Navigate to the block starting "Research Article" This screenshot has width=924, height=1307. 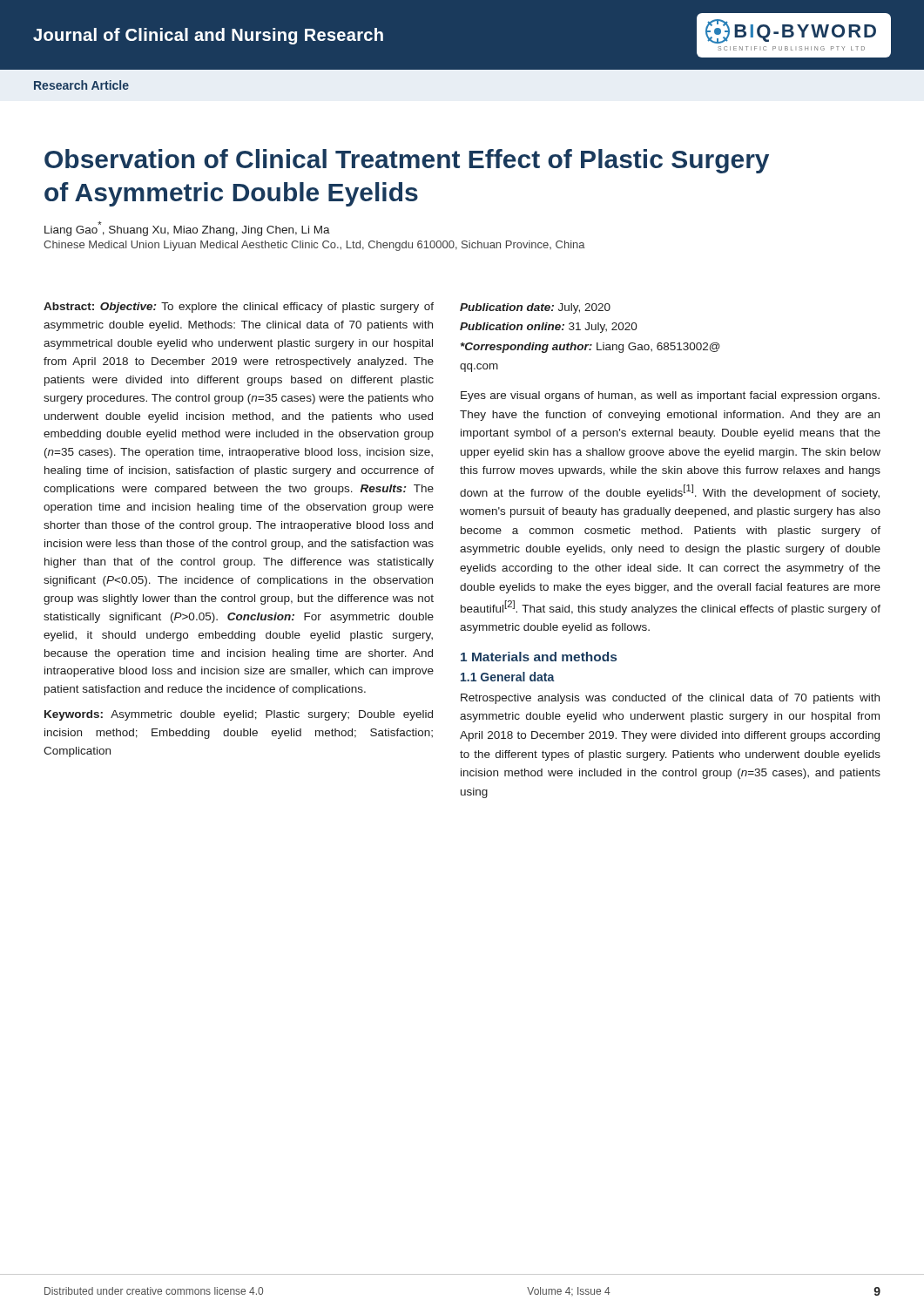(81, 85)
